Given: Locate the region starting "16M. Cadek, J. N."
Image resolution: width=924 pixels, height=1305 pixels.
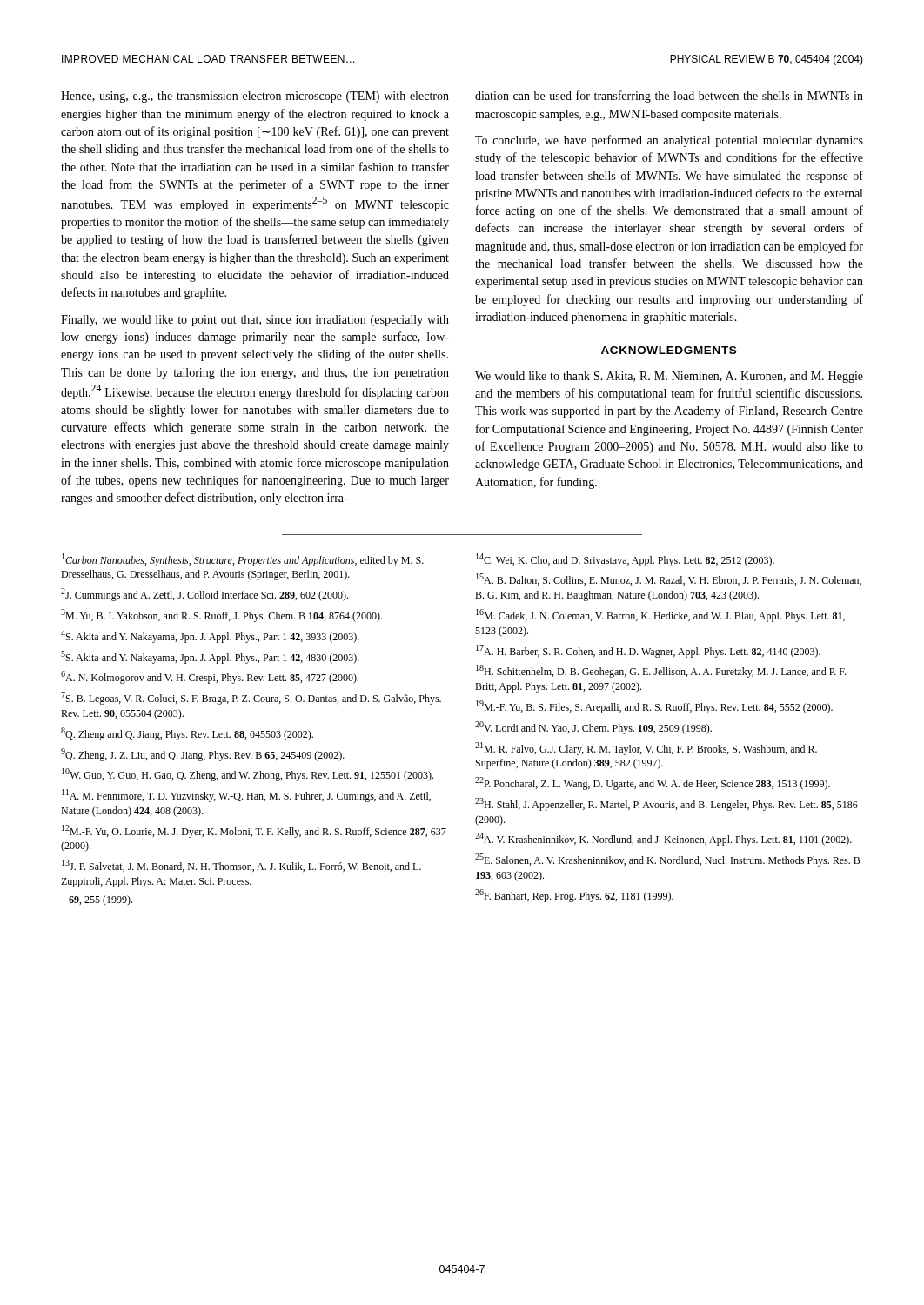Looking at the screenshot, I should (660, 622).
